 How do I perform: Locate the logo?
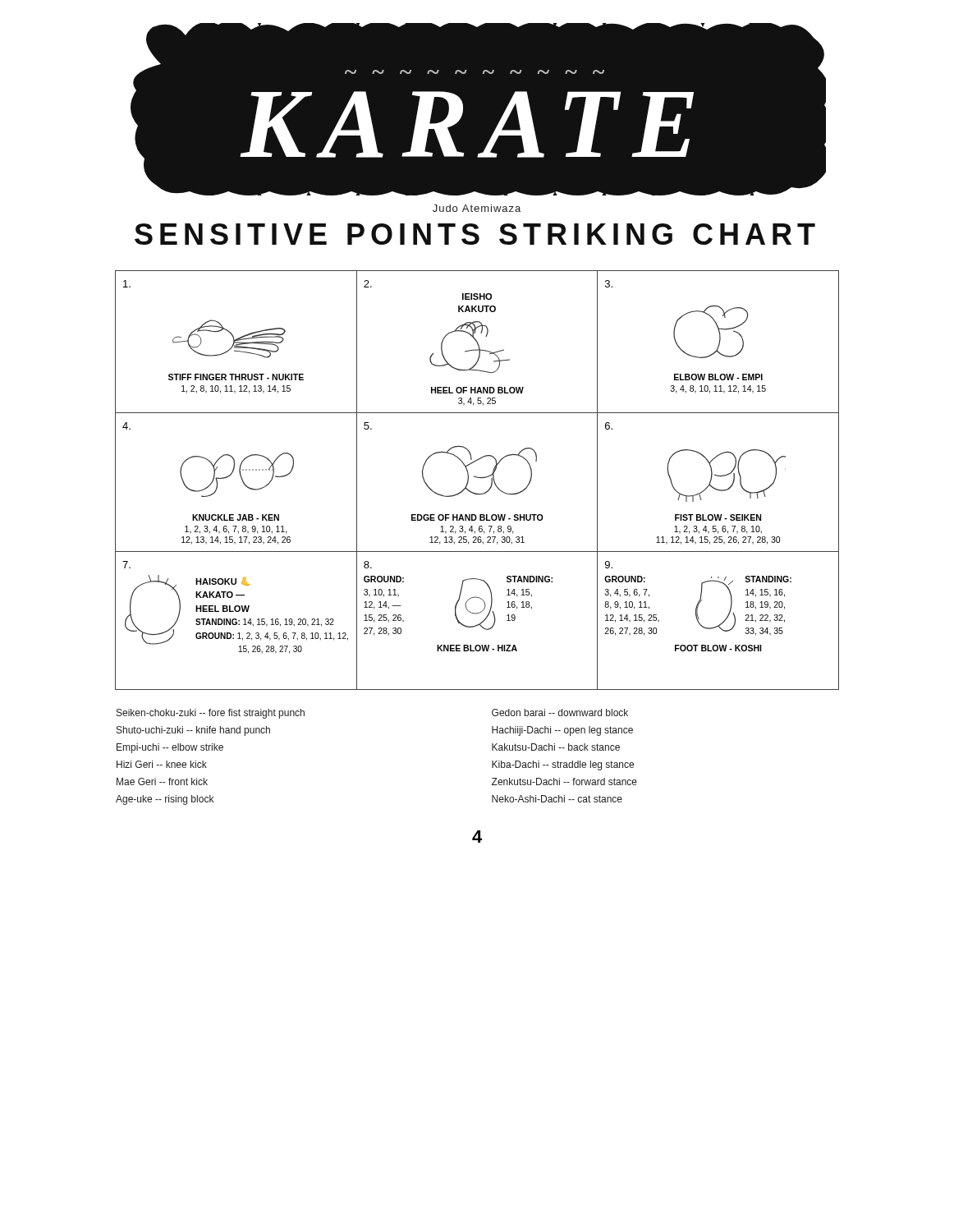pos(477,98)
